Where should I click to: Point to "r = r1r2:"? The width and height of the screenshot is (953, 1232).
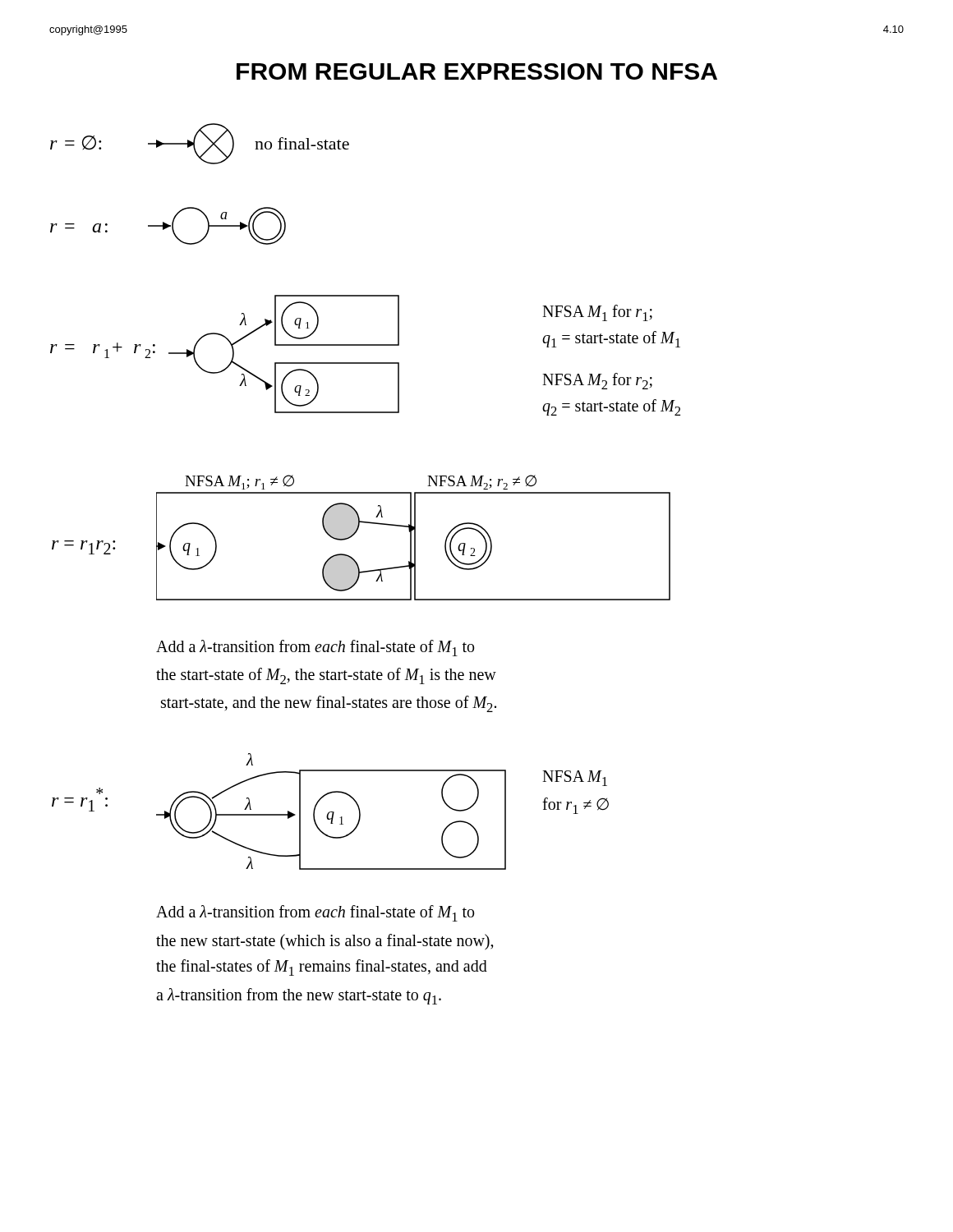pyautogui.click(x=84, y=545)
